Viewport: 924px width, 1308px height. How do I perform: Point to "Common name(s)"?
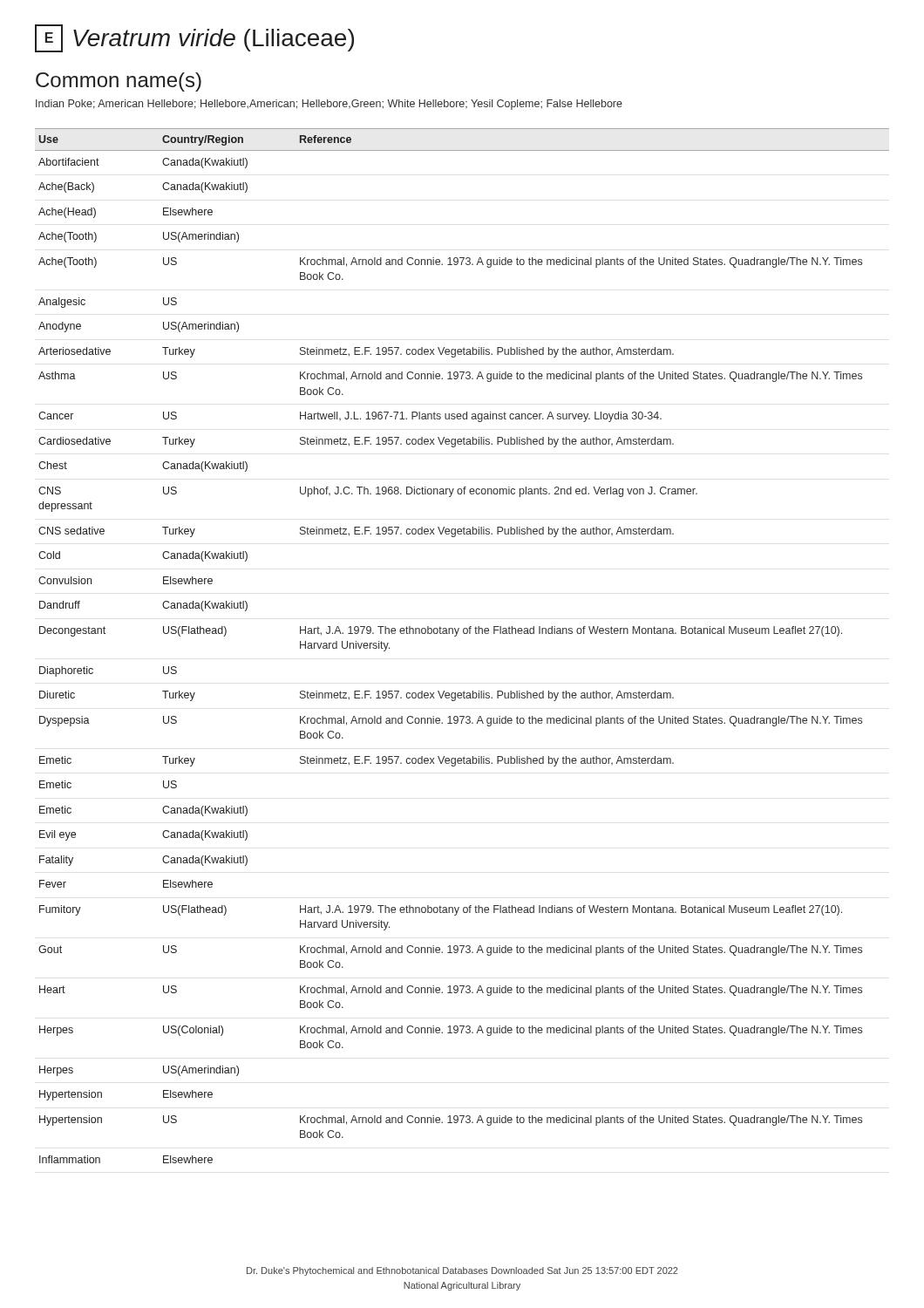[119, 82]
